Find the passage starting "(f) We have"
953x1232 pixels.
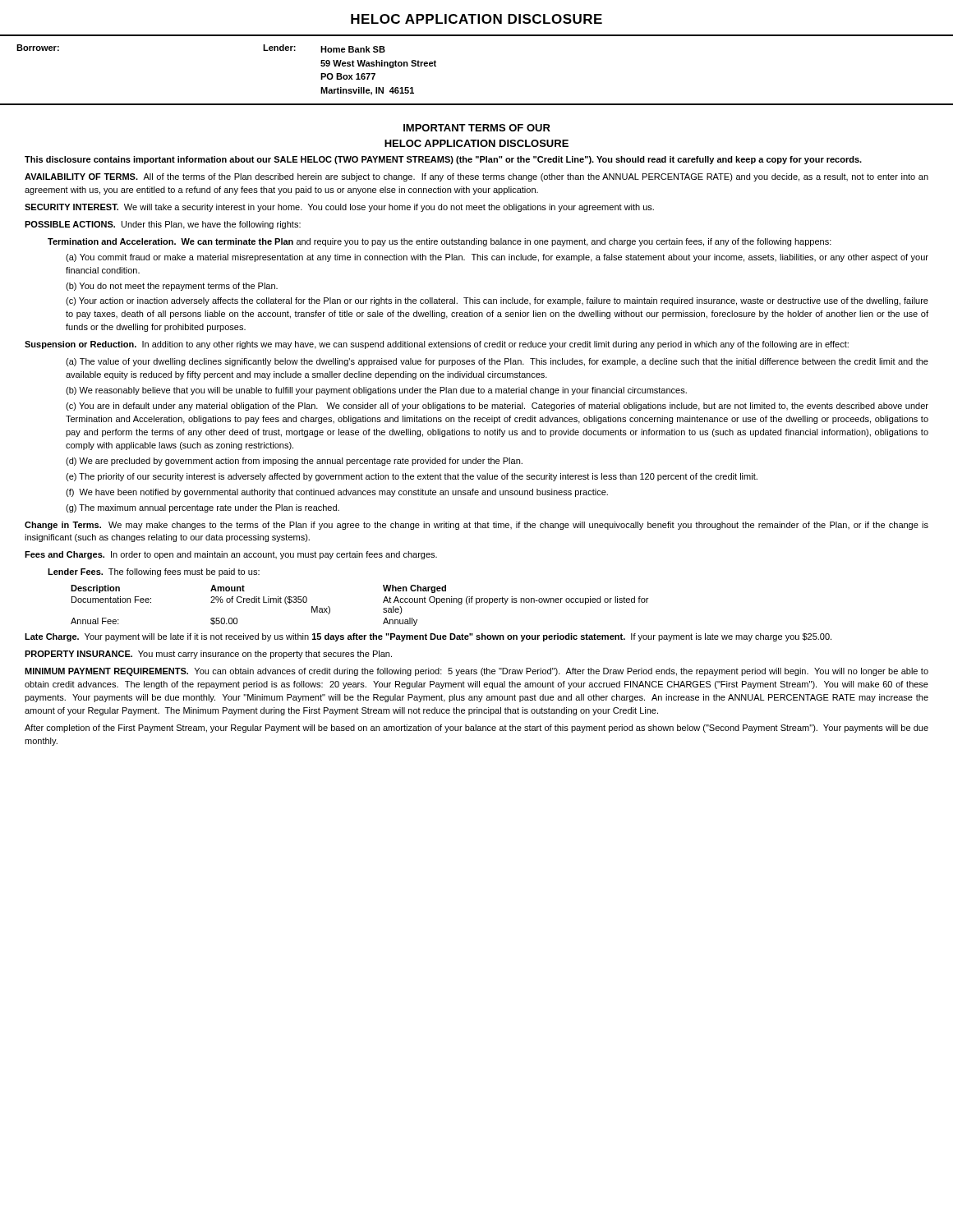tap(337, 492)
